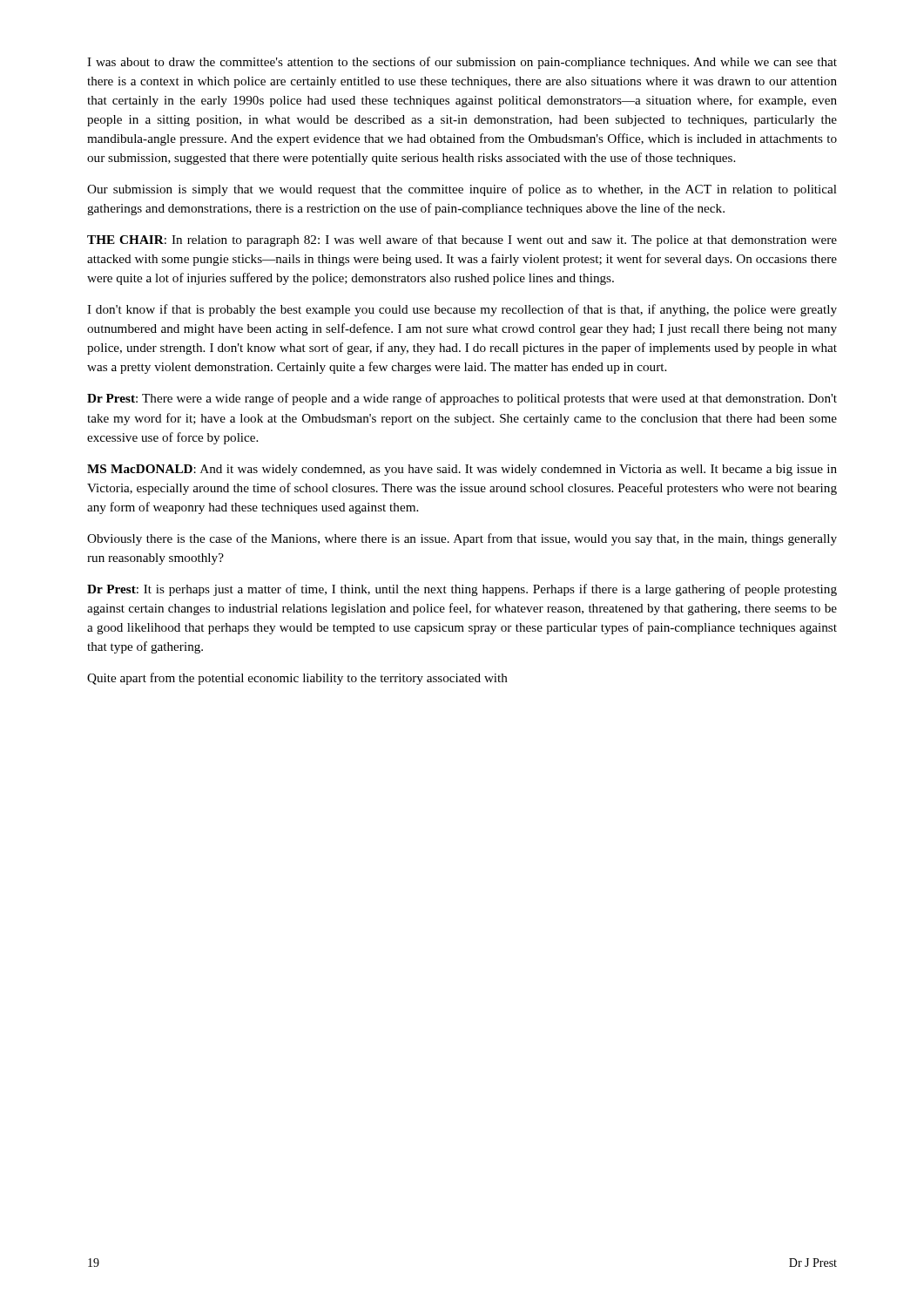Image resolution: width=924 pixels, height=1307 pixels.
Task: Locate the region starting "I don't know if"
Action: (462, 338)
